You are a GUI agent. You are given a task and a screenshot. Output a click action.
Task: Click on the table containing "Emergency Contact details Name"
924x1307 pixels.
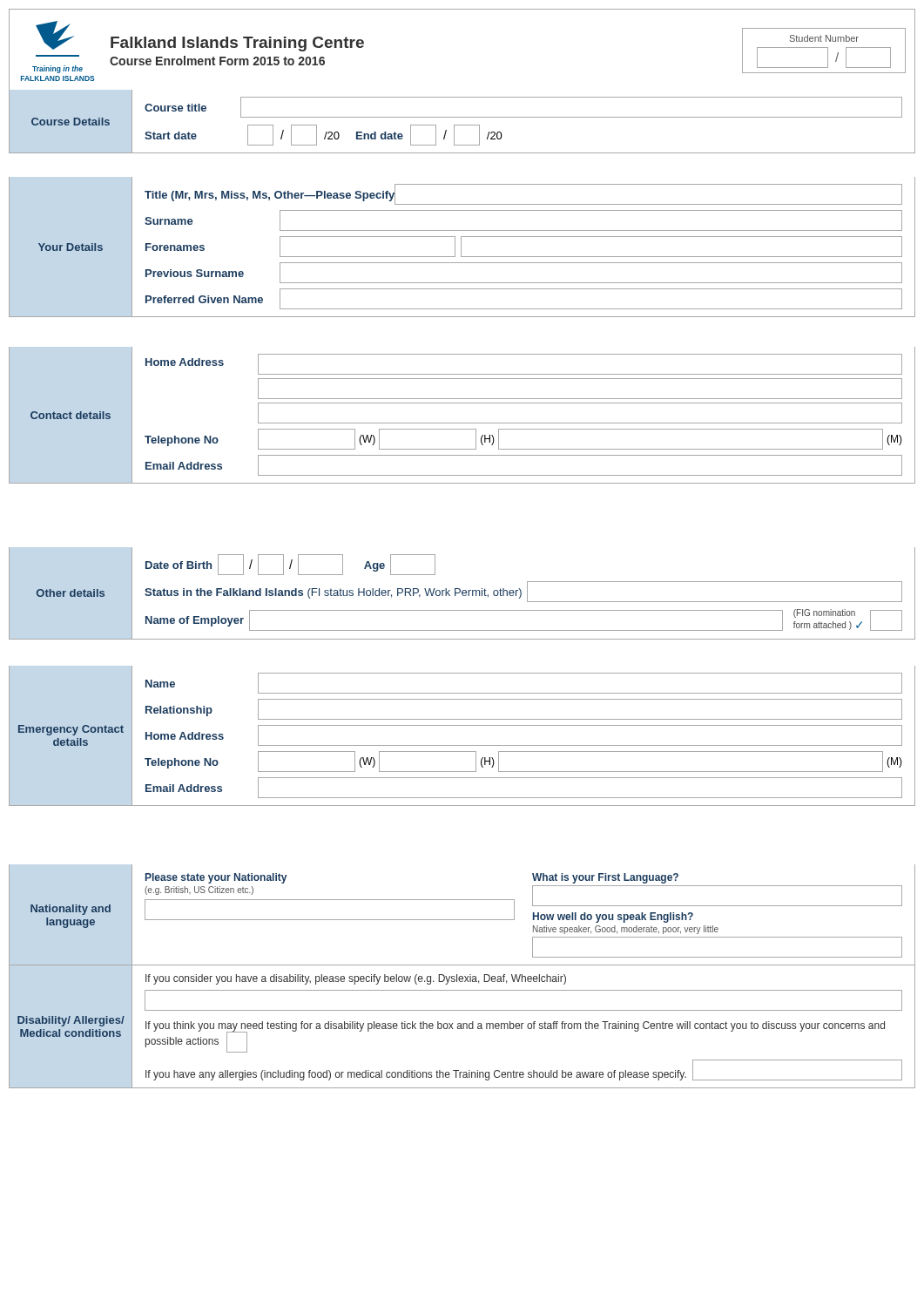[x=462, y=736]
